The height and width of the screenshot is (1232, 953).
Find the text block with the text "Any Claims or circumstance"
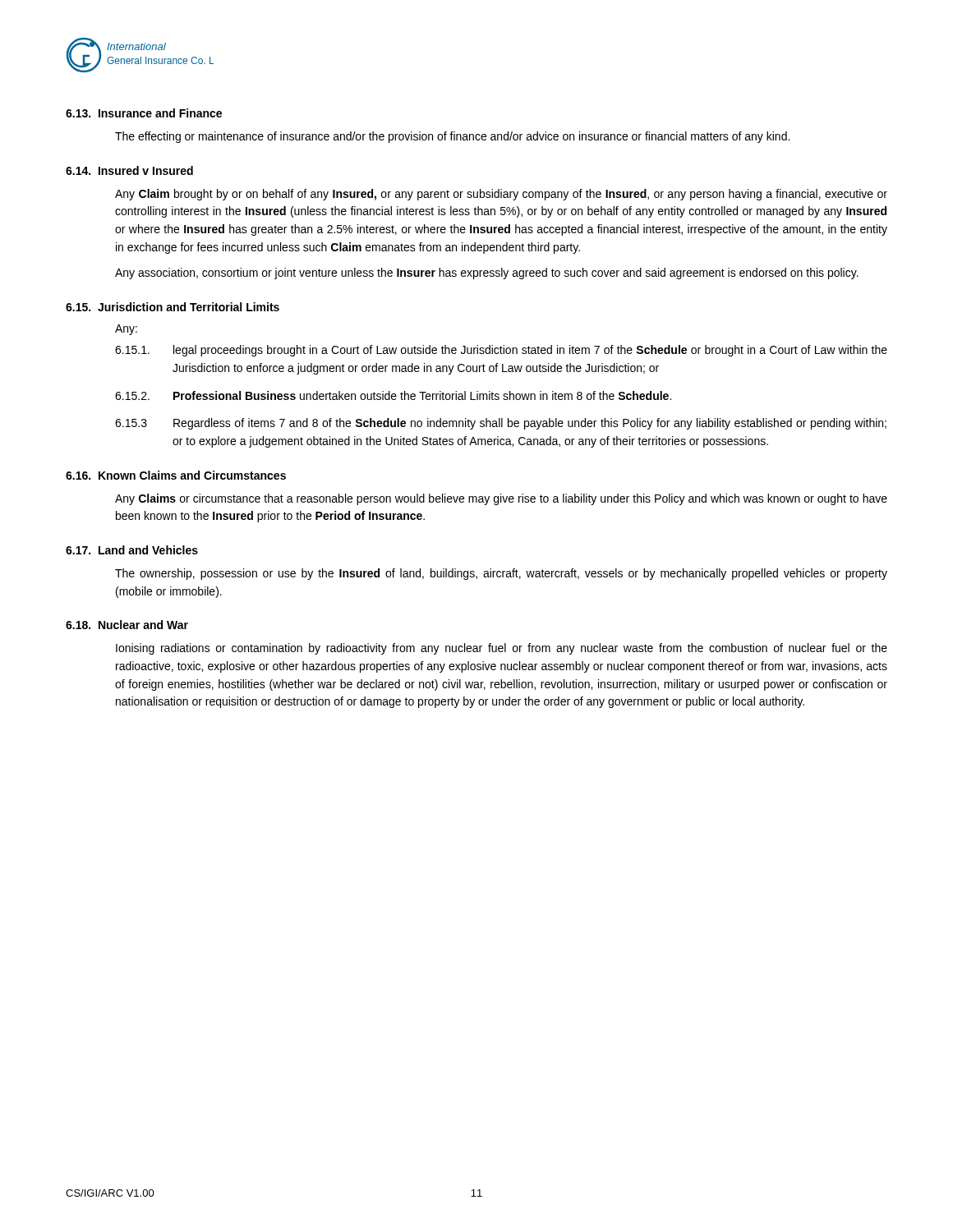pos(501,507)
